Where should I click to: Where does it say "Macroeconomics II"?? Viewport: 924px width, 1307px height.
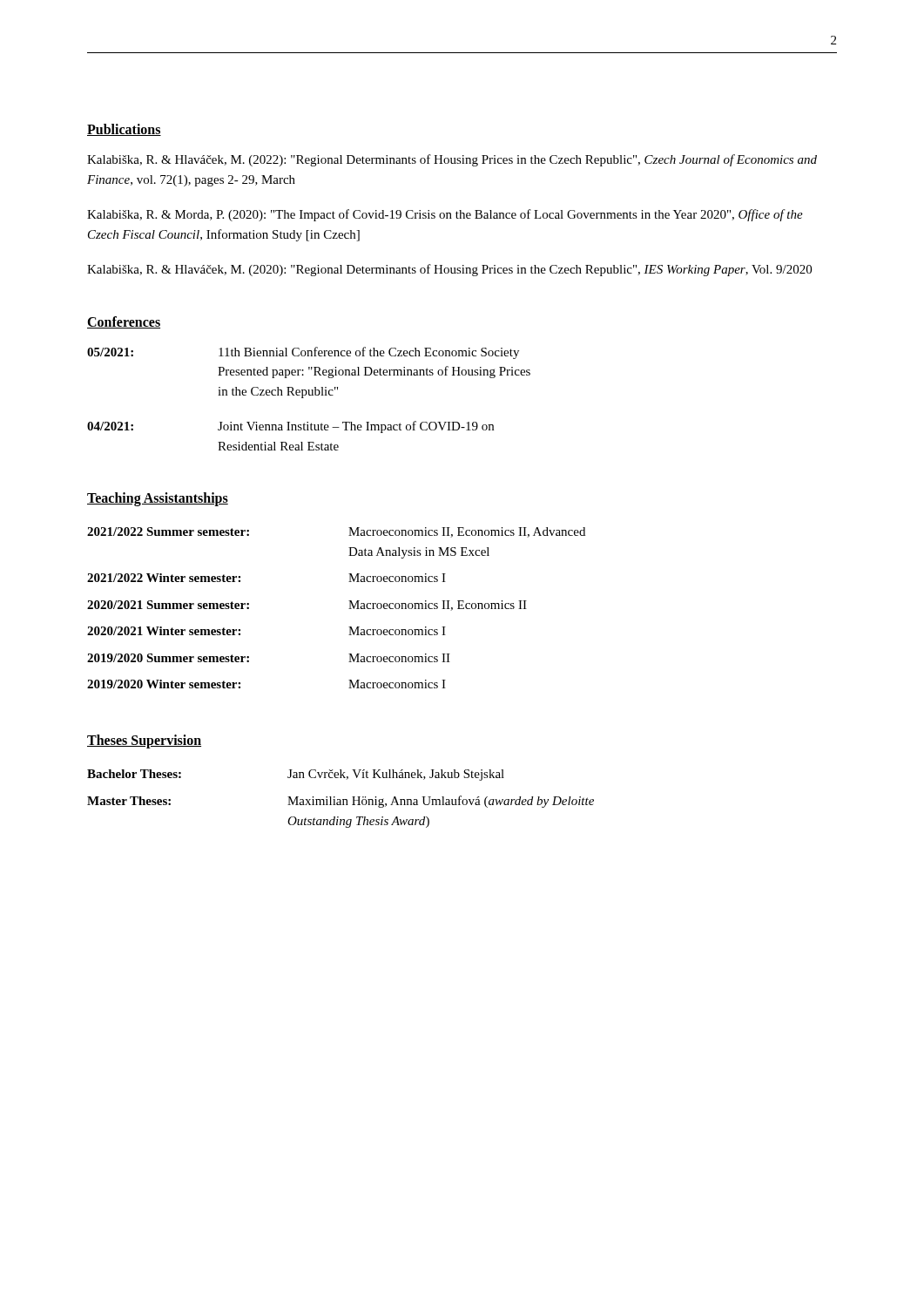pyautogui.click(x=399, y=657)
